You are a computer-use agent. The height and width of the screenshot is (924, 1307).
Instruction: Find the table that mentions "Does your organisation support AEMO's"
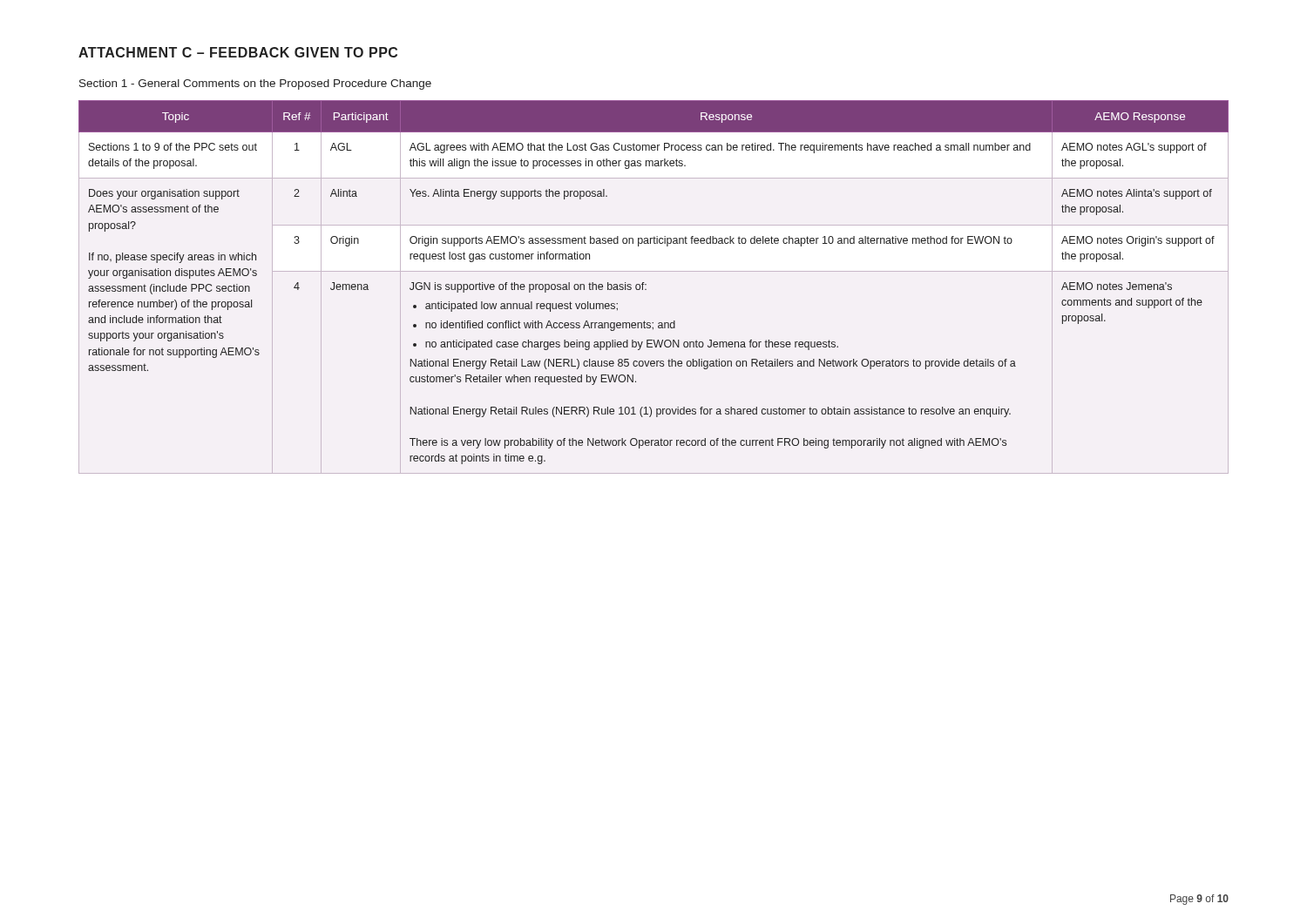click(654, 287)
